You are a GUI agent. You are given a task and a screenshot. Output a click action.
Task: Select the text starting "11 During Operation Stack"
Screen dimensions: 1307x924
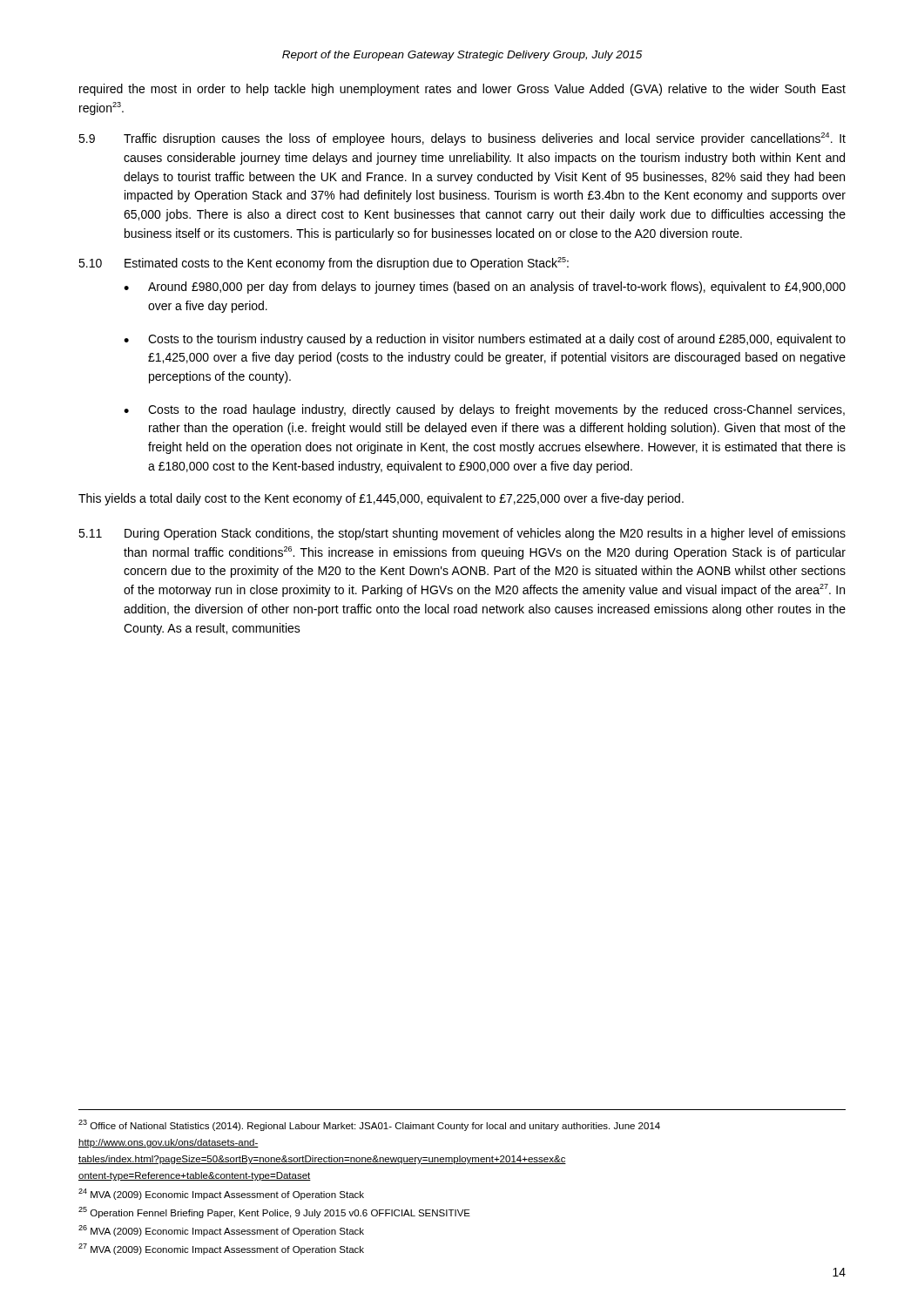click(x=462, y=581)
